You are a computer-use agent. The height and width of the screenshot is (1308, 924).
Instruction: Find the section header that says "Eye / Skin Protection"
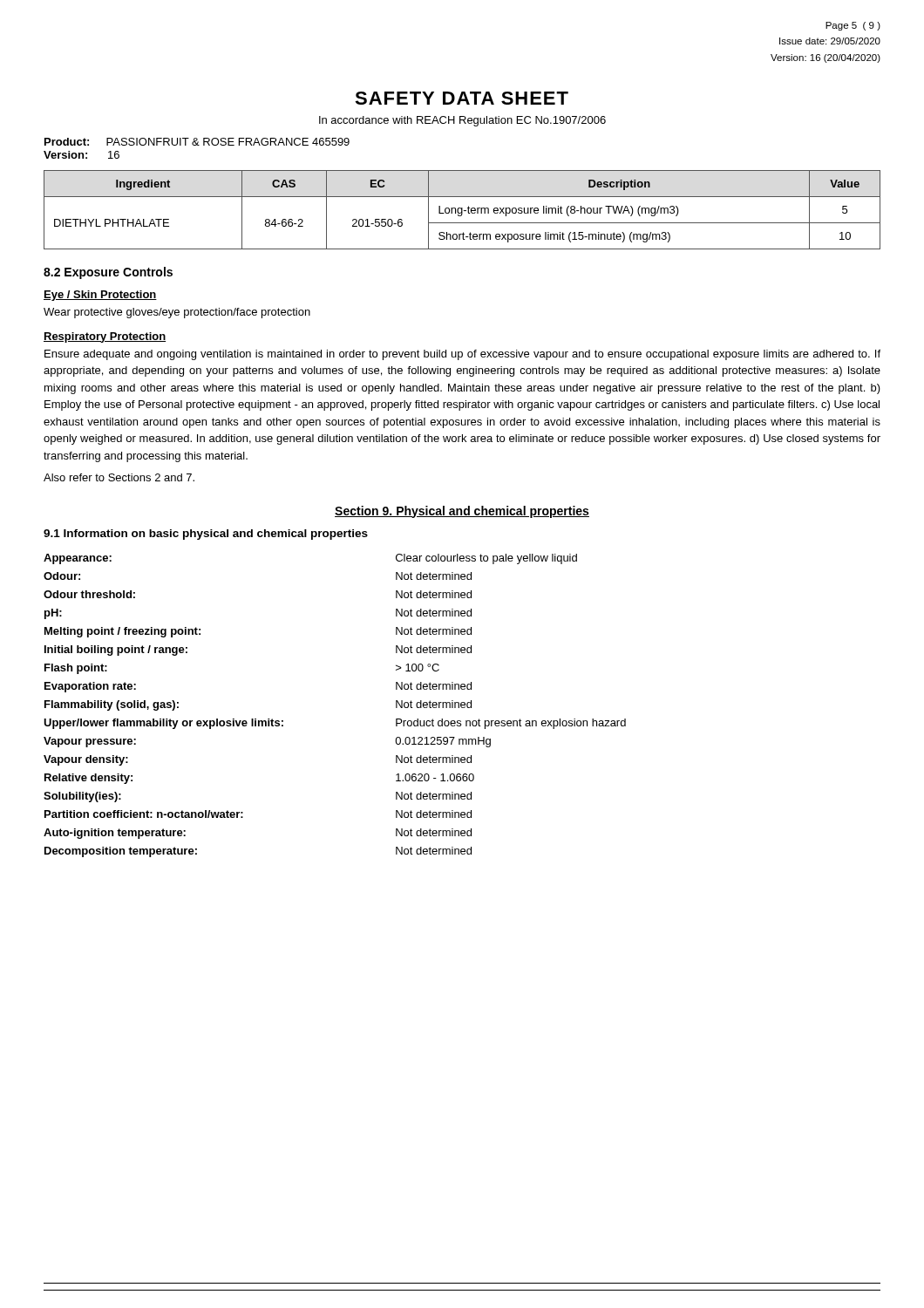(100, 294)
